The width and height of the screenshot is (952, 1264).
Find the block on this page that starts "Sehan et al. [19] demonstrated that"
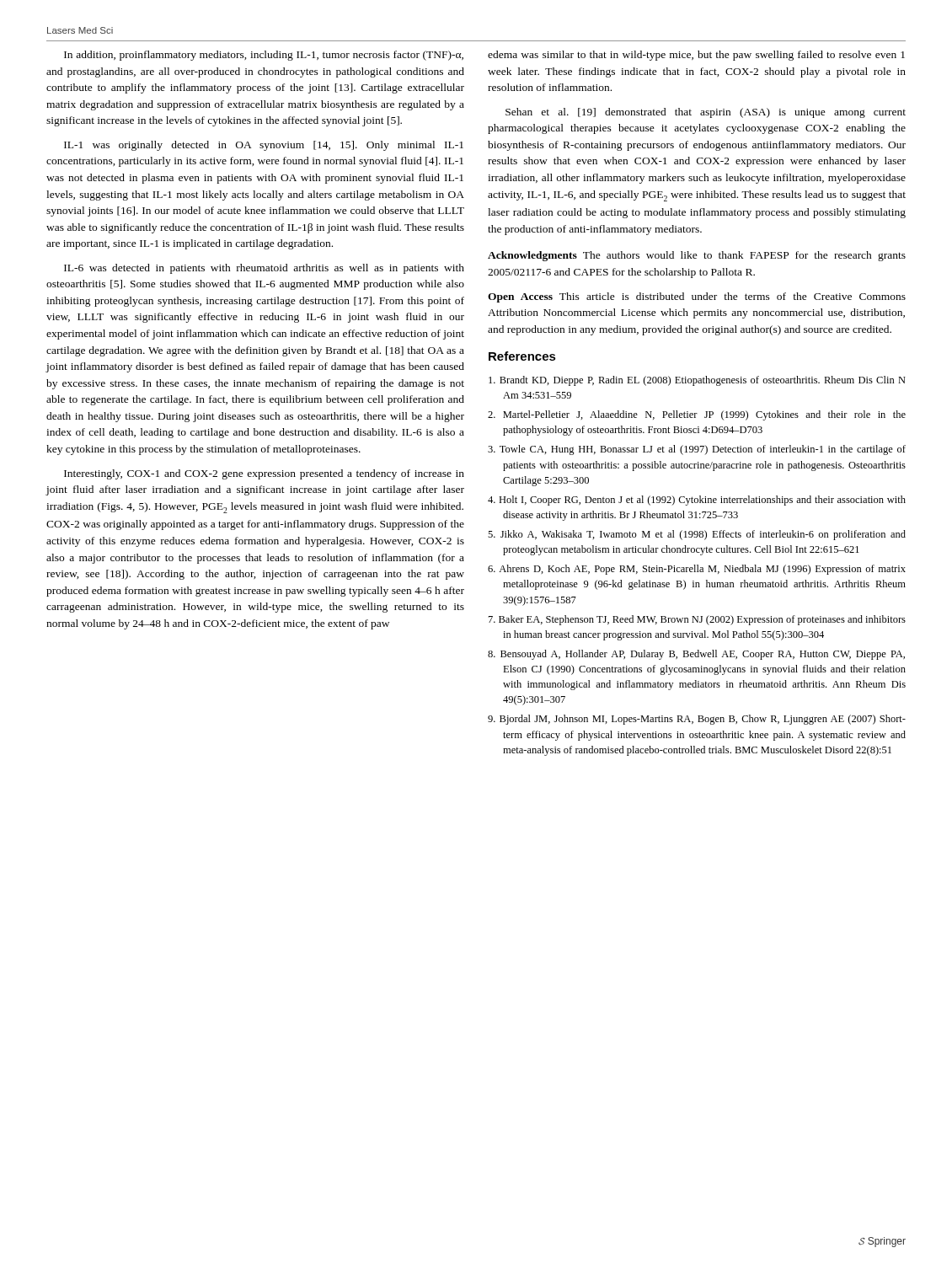[x=697, y=170]
